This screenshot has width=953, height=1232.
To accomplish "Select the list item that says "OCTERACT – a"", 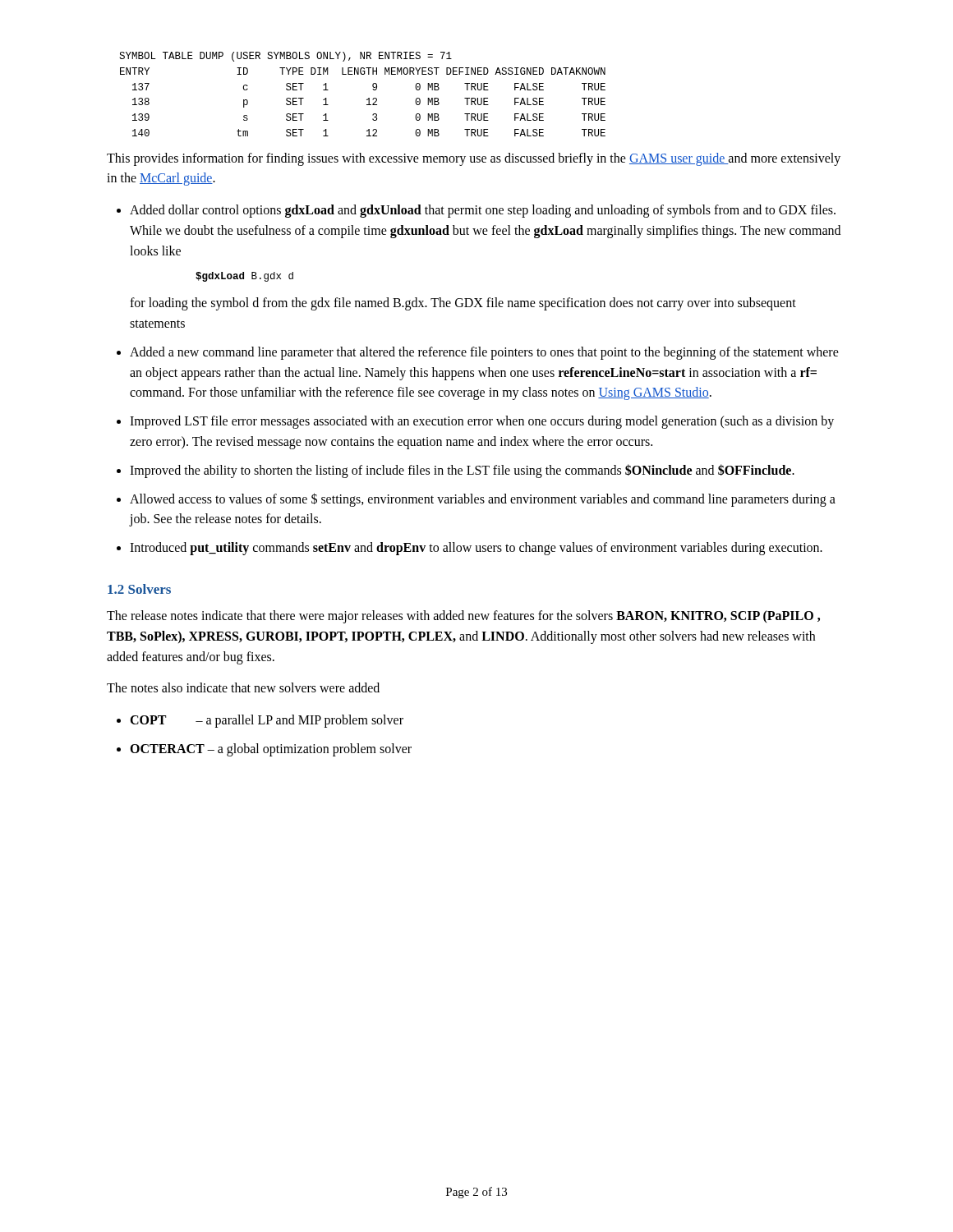I will (x=271, y=749).
